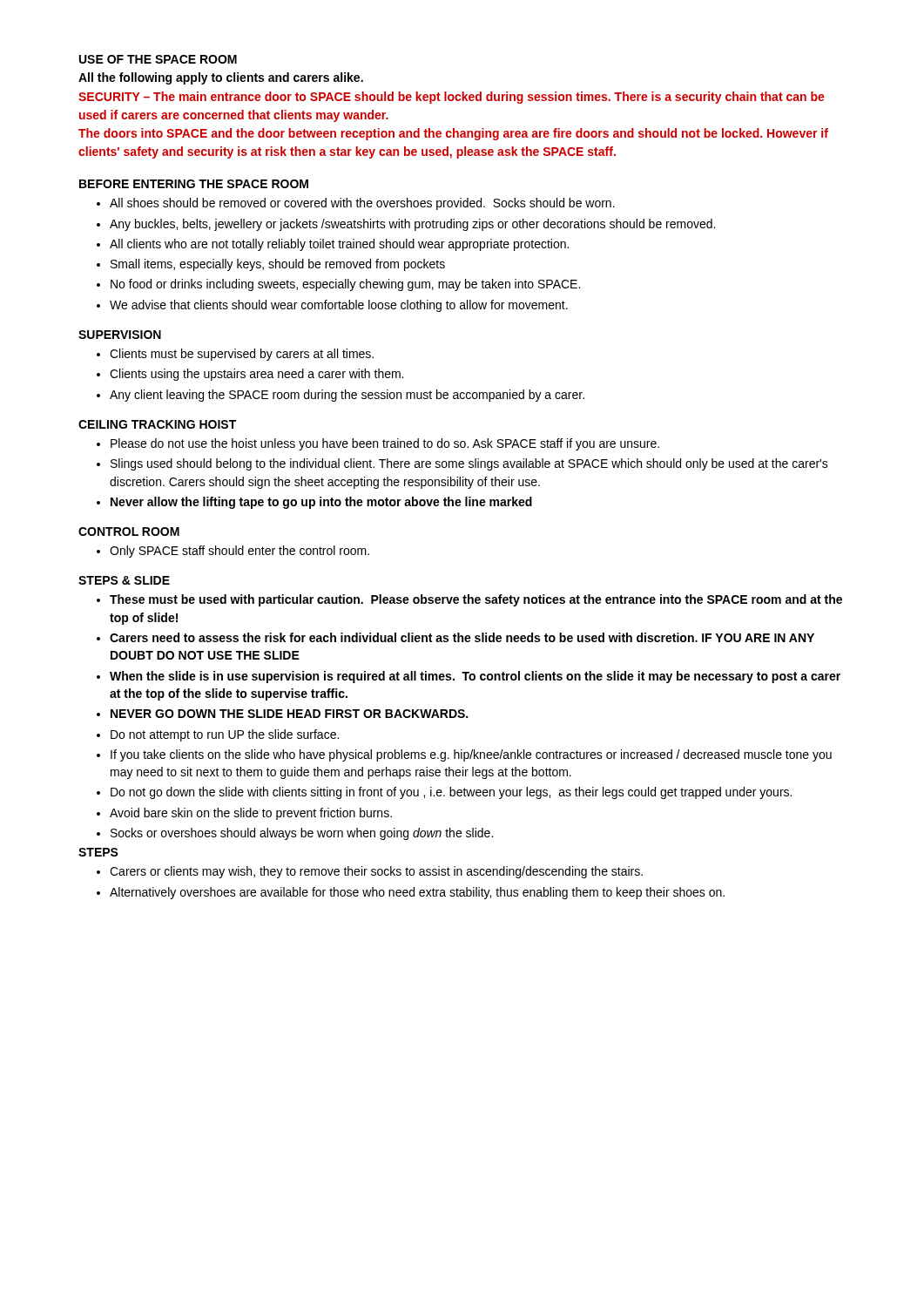Locate the text starting "Carers or clients may wish, they to remove"
The height and width of the screenshot is (1307, 924).
377,872
